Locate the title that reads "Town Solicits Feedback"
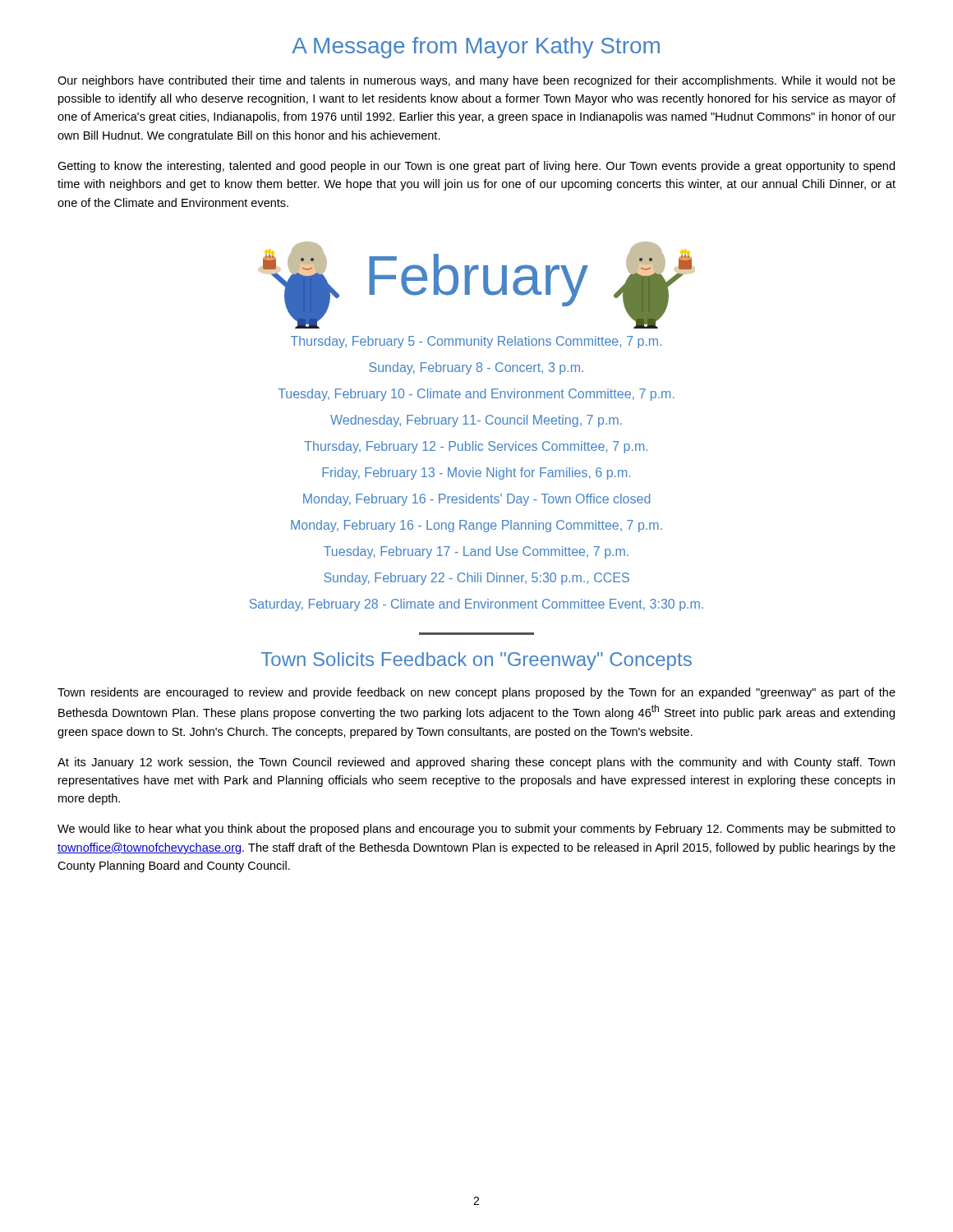Viewport: 953px width, 1232px height. 476,660
